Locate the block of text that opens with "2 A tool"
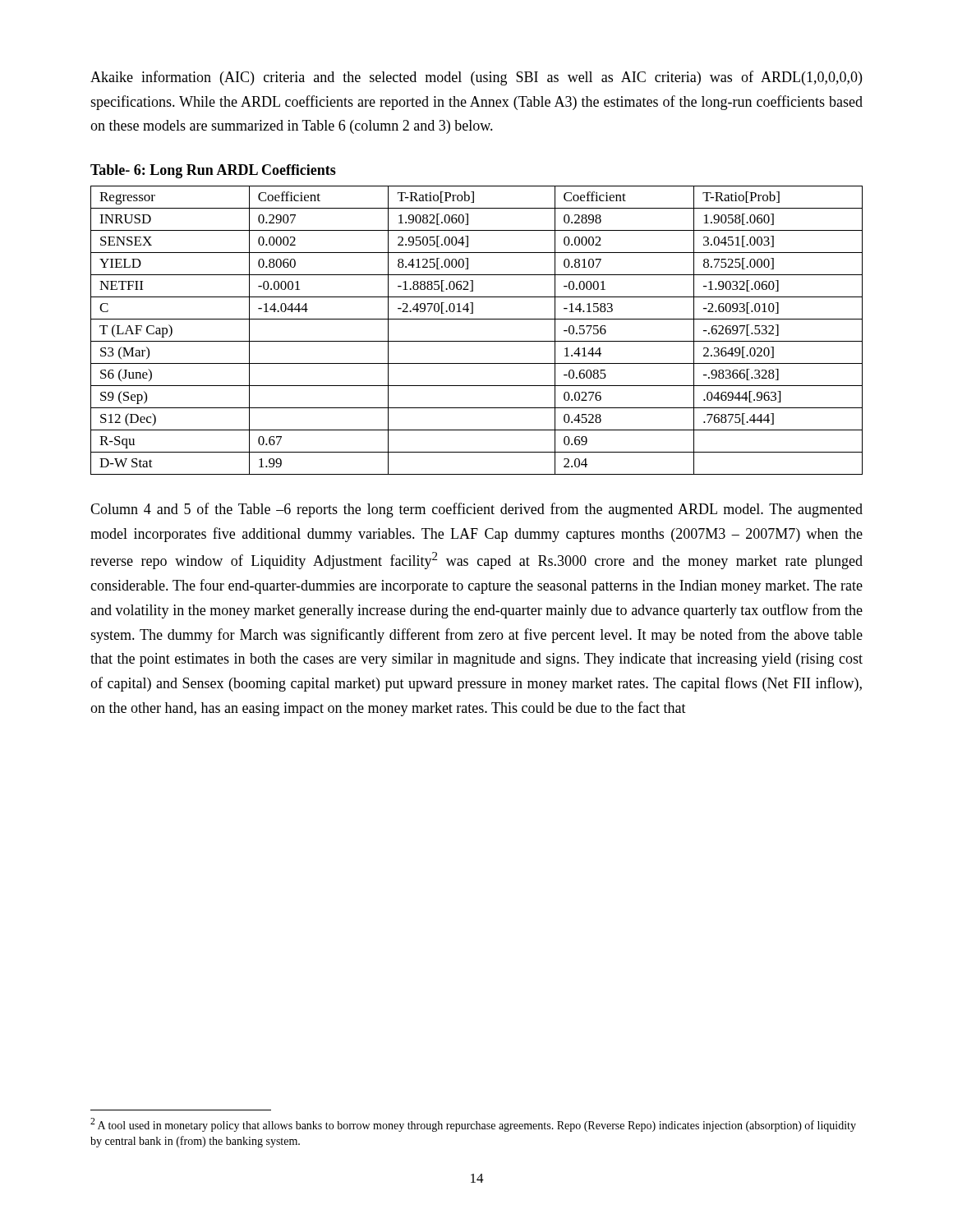Viewport: 953px width, 1232px height. pos(473,1132)
